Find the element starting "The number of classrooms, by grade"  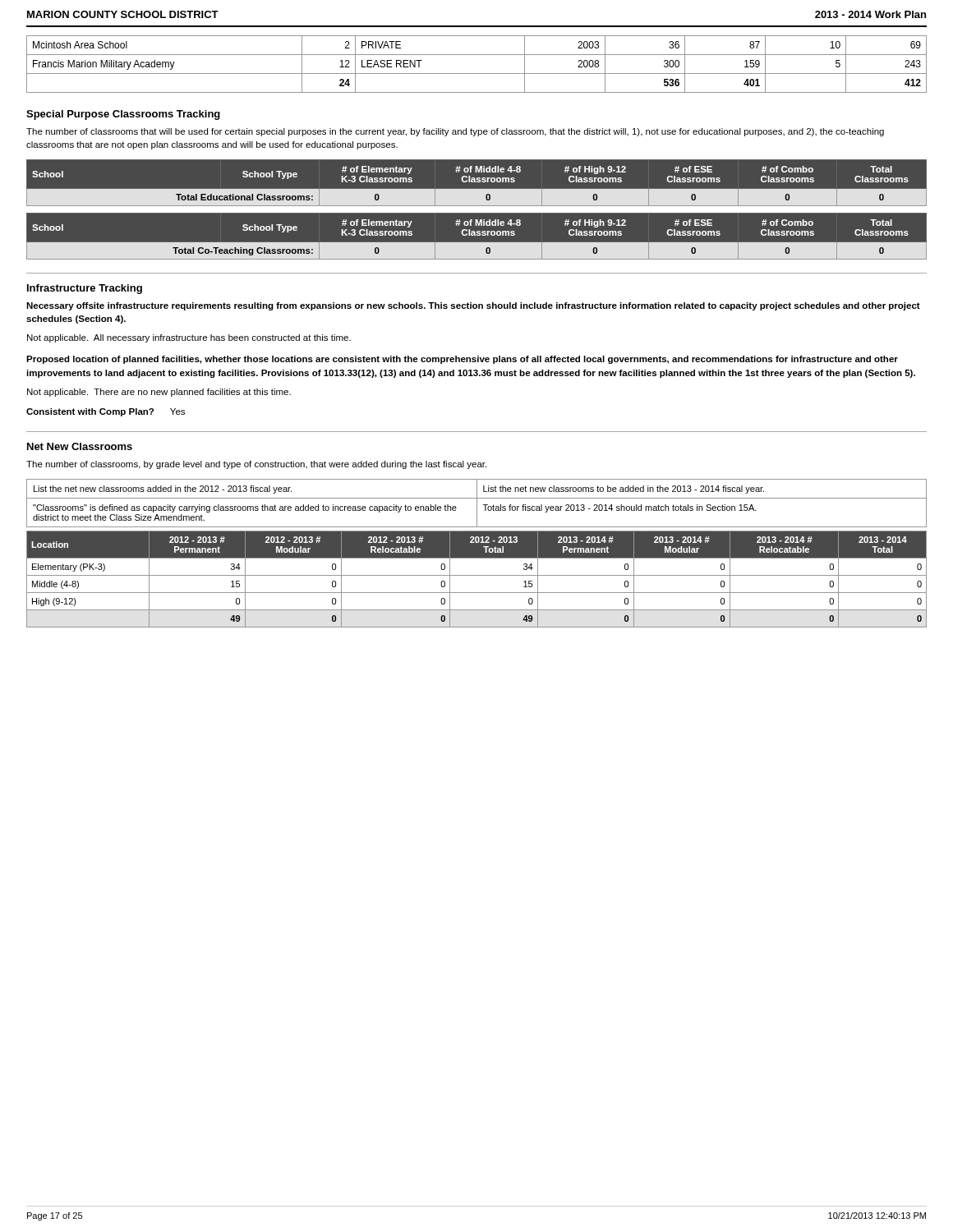pos(257,464)
